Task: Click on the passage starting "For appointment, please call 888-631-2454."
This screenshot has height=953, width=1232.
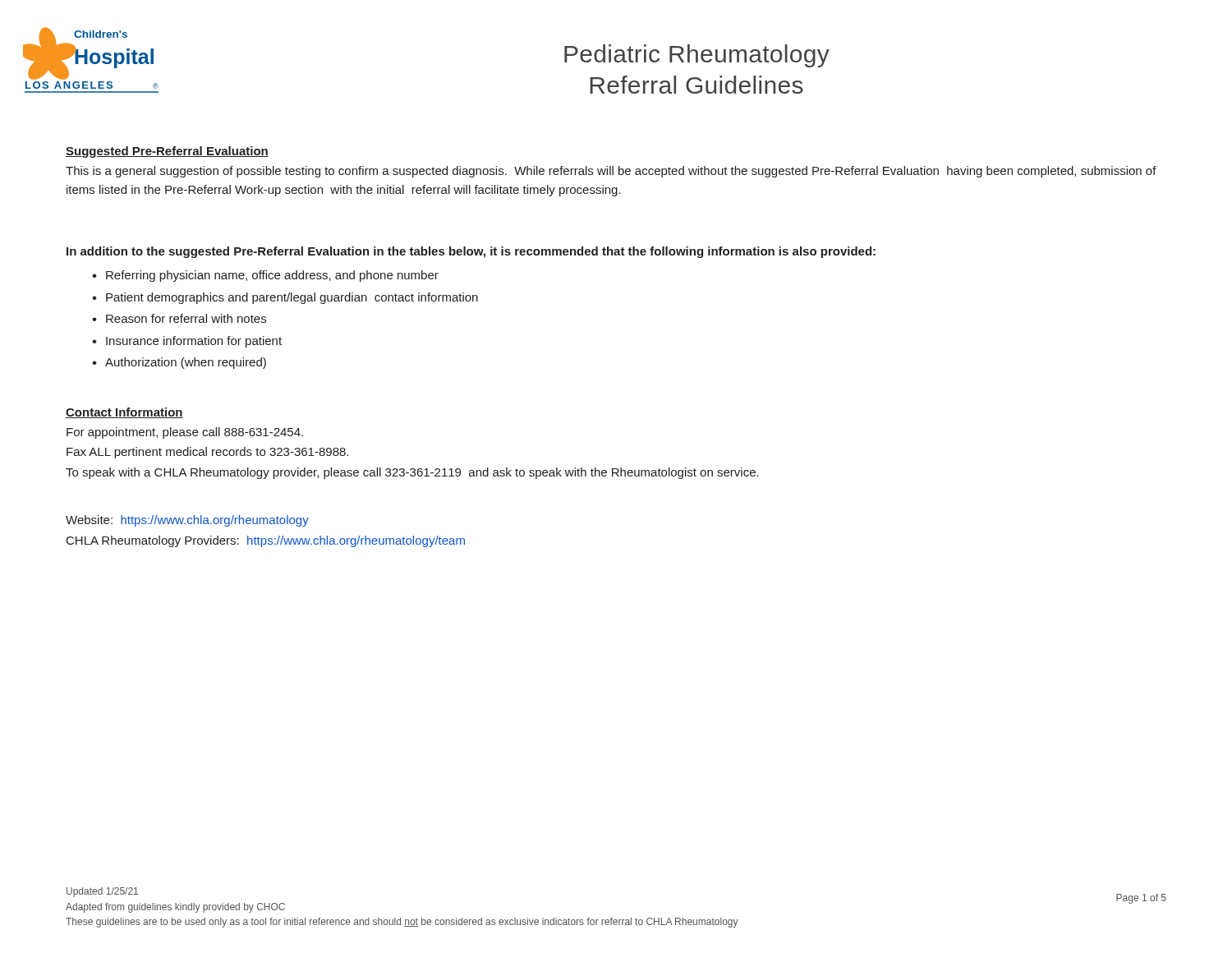Action: (185, 433)
